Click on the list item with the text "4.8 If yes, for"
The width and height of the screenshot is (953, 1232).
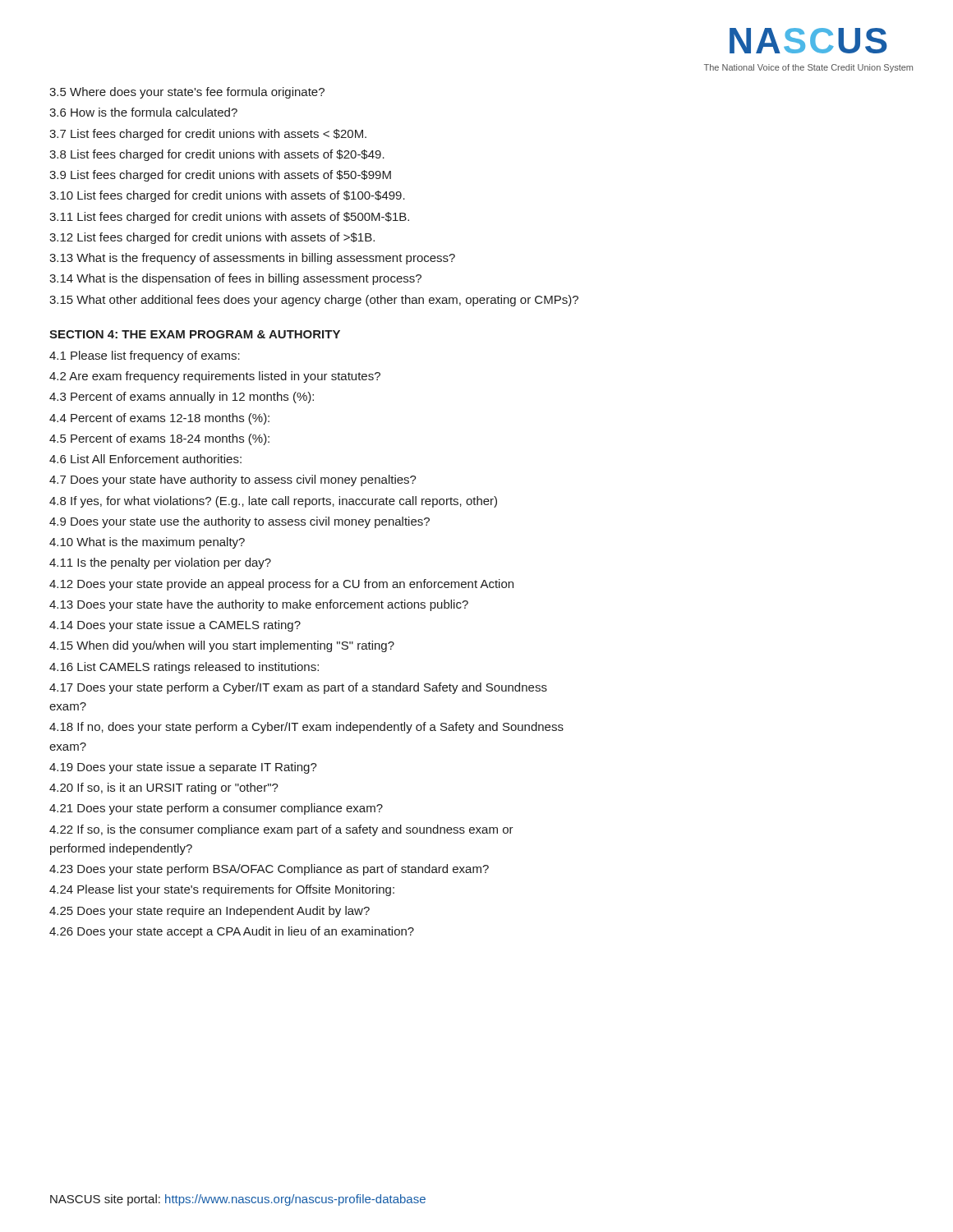(274, 500)
